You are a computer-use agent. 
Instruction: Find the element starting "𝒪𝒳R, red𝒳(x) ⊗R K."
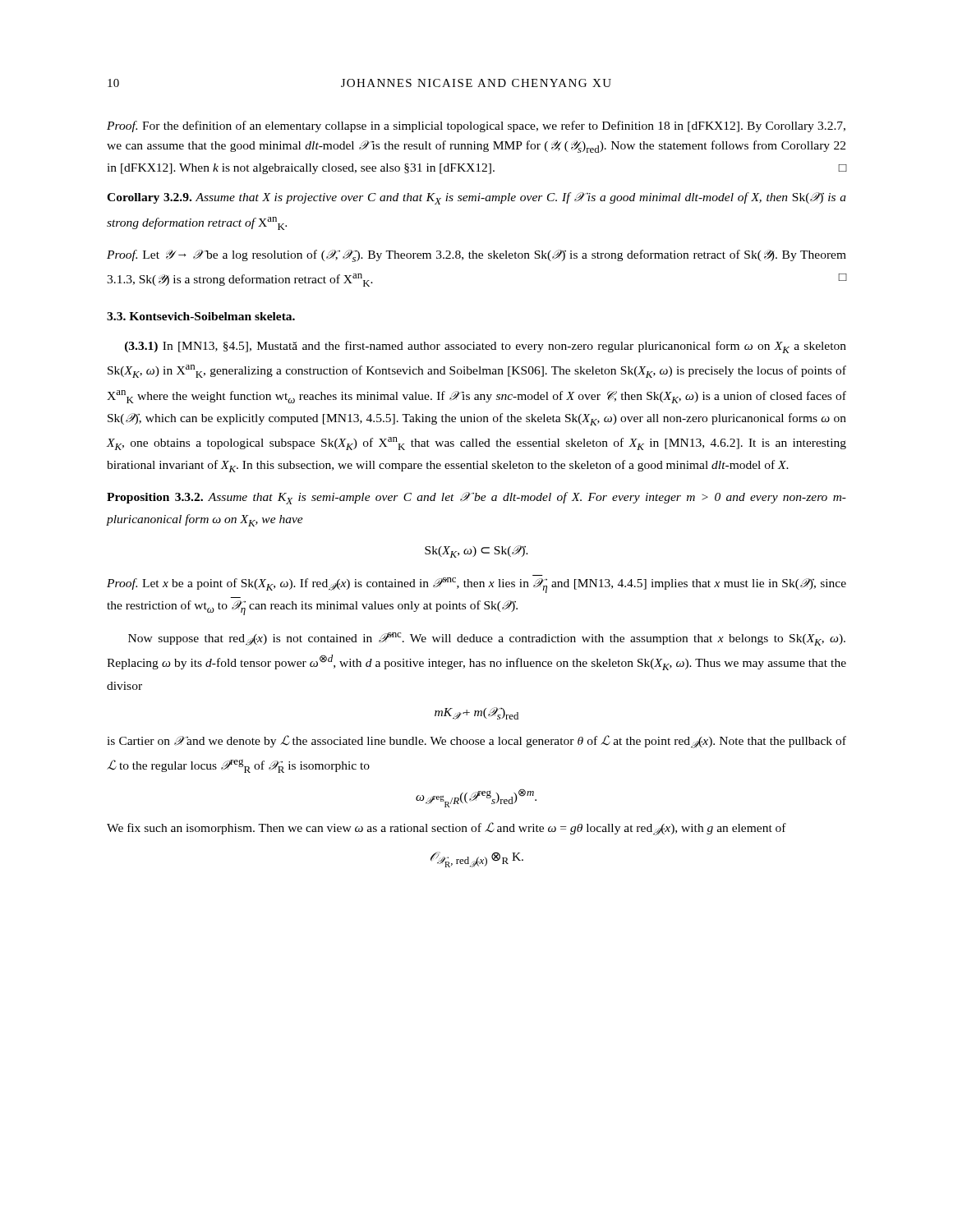(x=476, y=859)
